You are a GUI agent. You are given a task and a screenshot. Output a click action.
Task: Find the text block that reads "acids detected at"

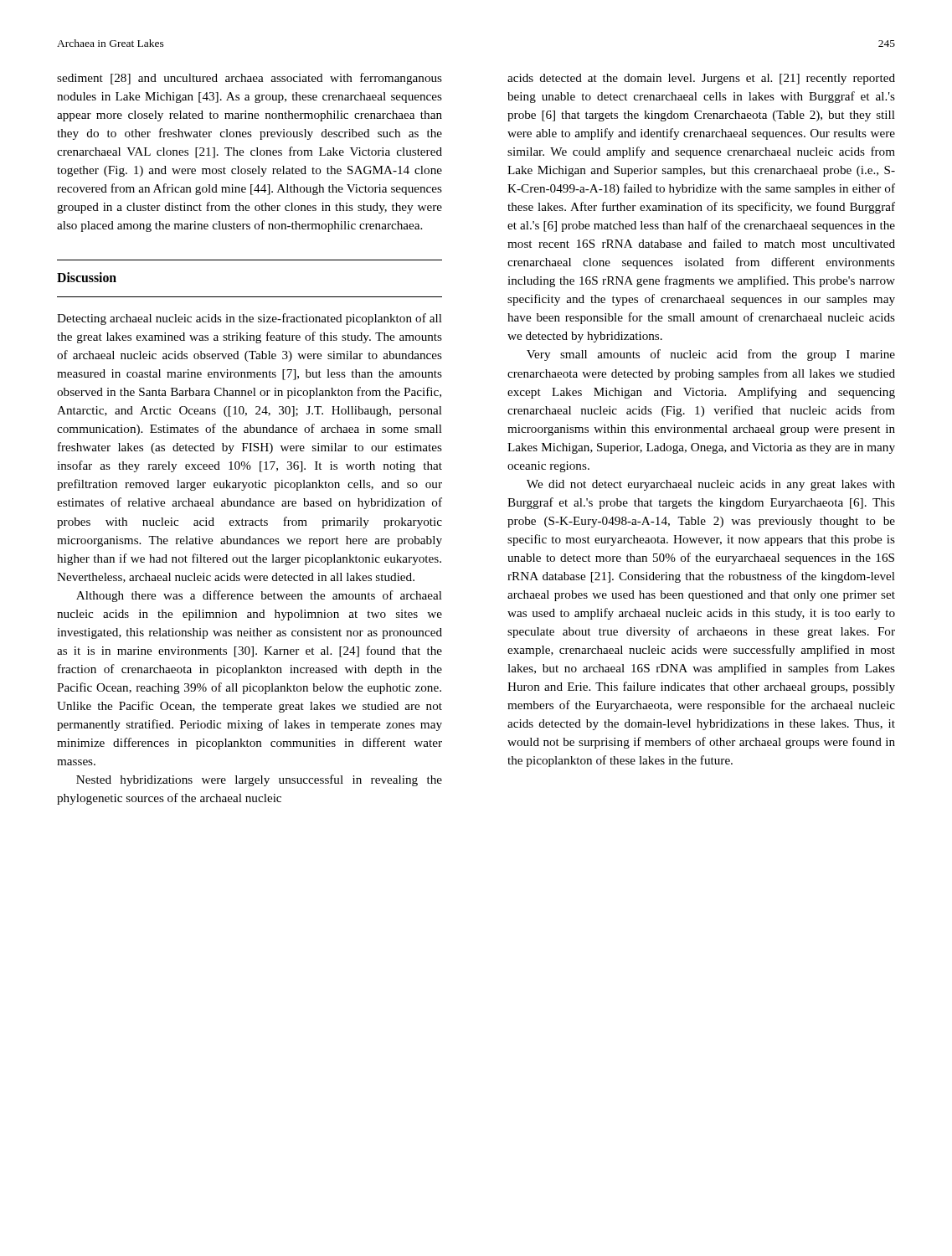701,207
